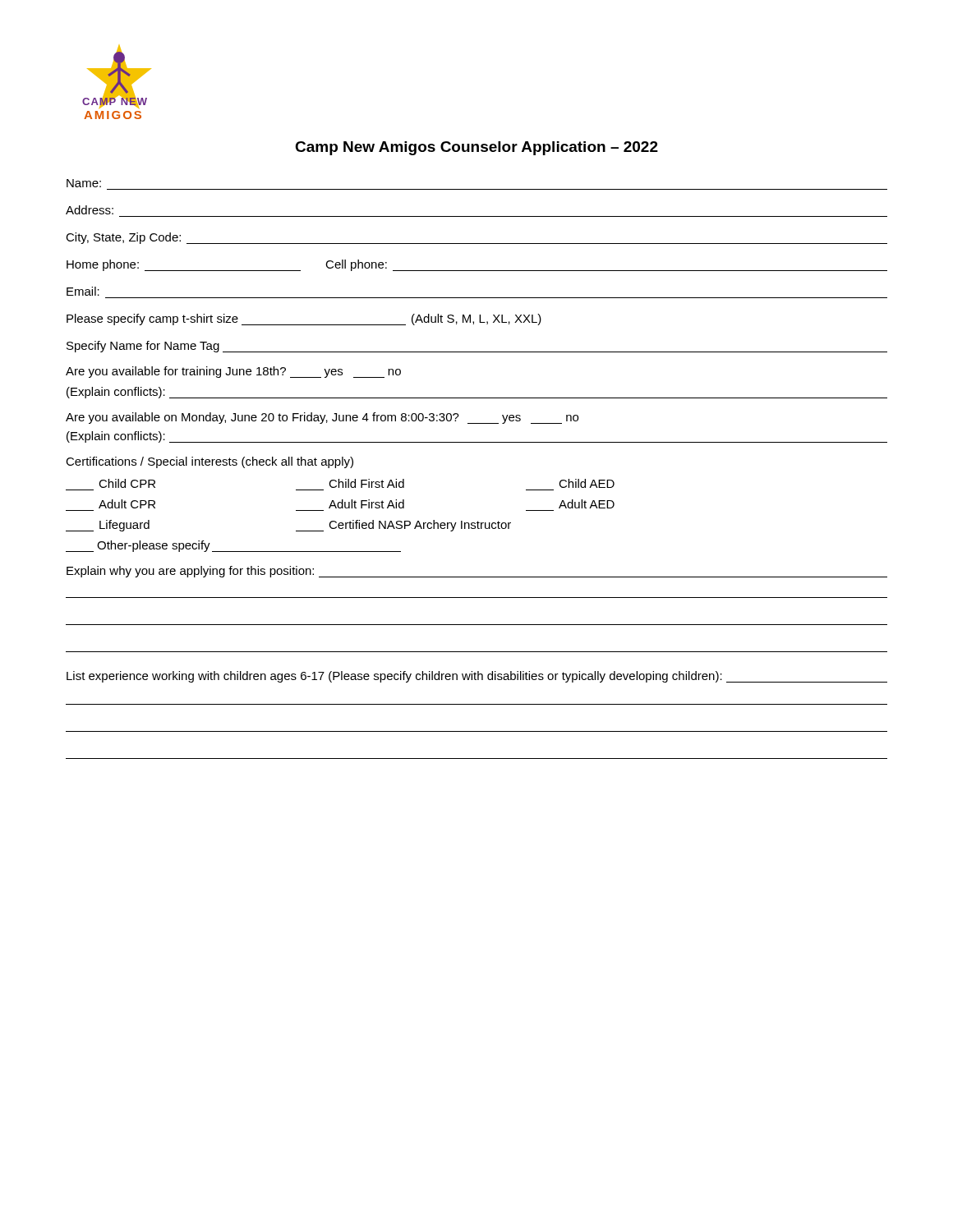The height and width of the screenshot is (1232, 953).
Task: Find the list item that says "Child CPR Child First Aid Child AED"
Action: pyautogui.click(x=411, y=483)
